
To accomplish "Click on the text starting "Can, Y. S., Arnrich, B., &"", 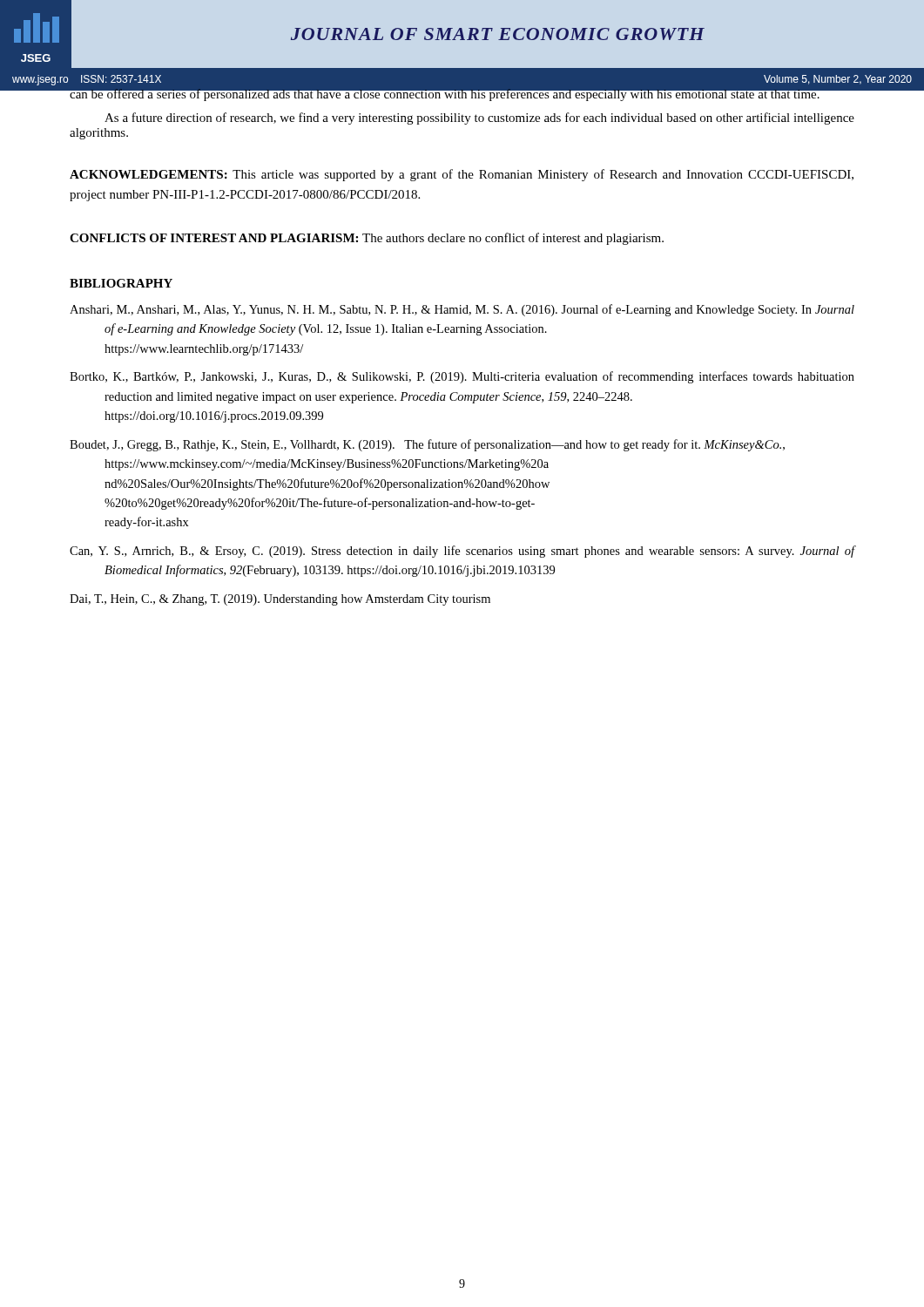I will tap(462, 560).
